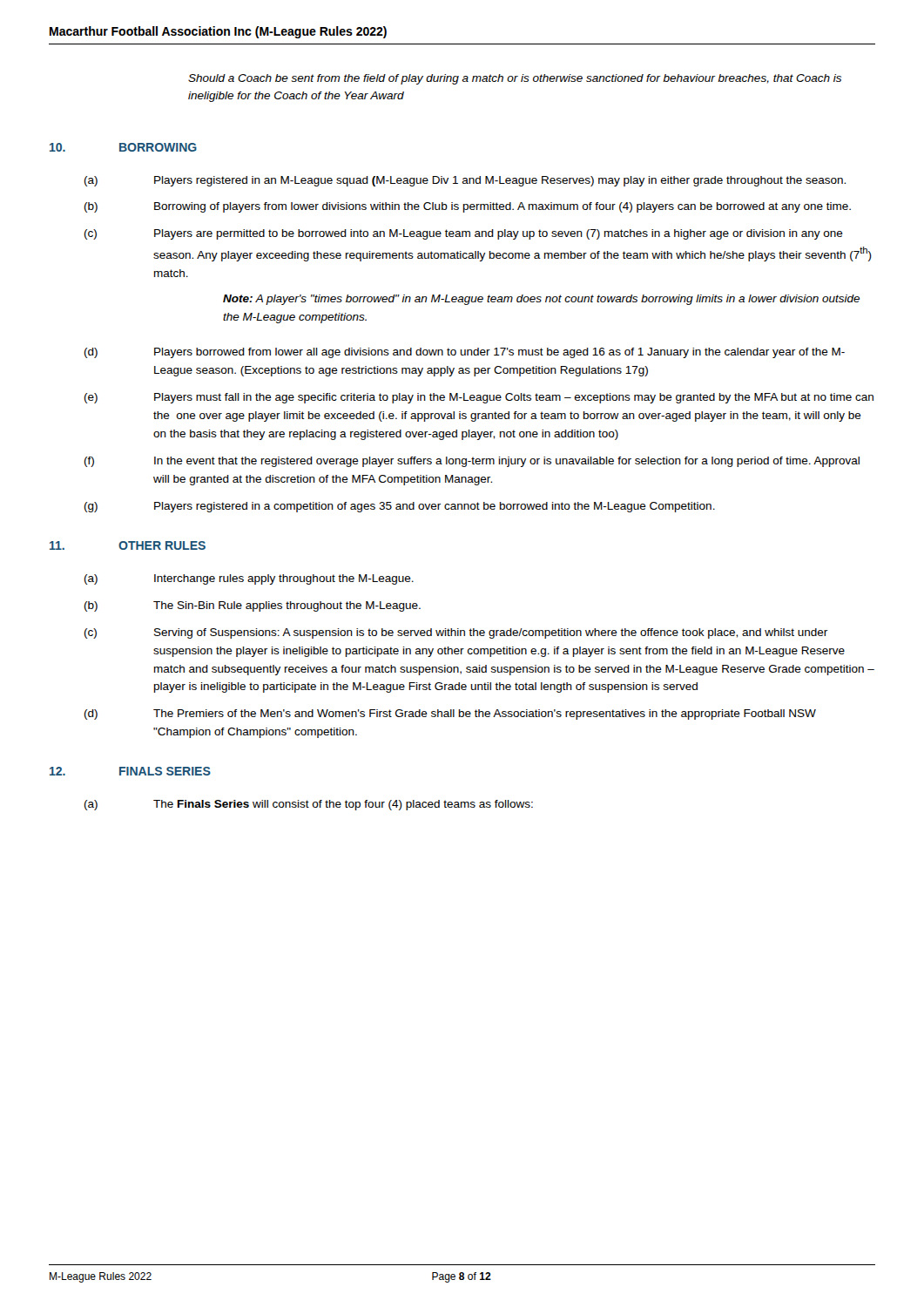
Task: Click on the block starting "(a) Players registered in"
Action: click(462, 180)
